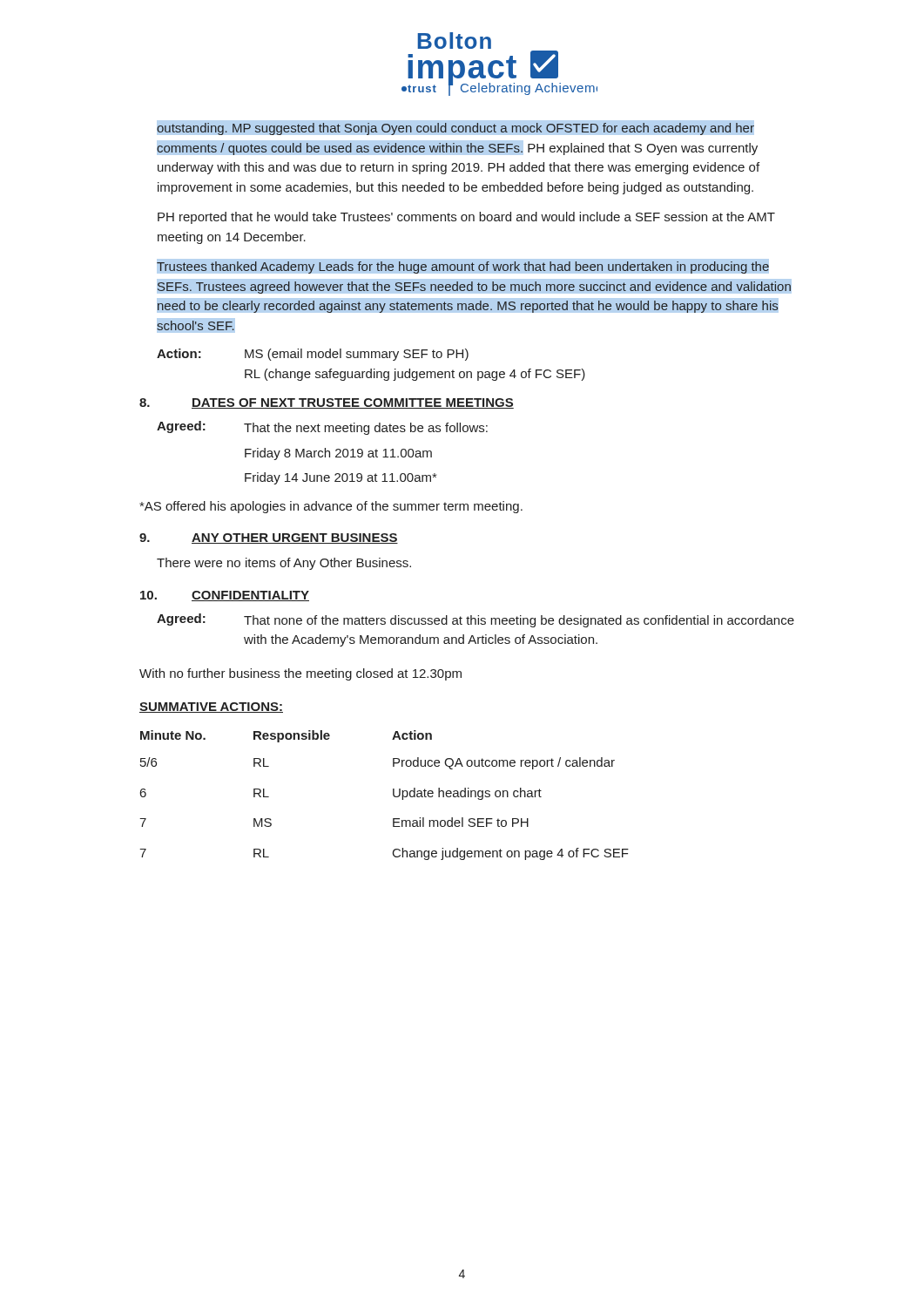Click the passage that begins "PH reported that he would"
This screenshot has width=924, height=1307.
pos(479,227)
